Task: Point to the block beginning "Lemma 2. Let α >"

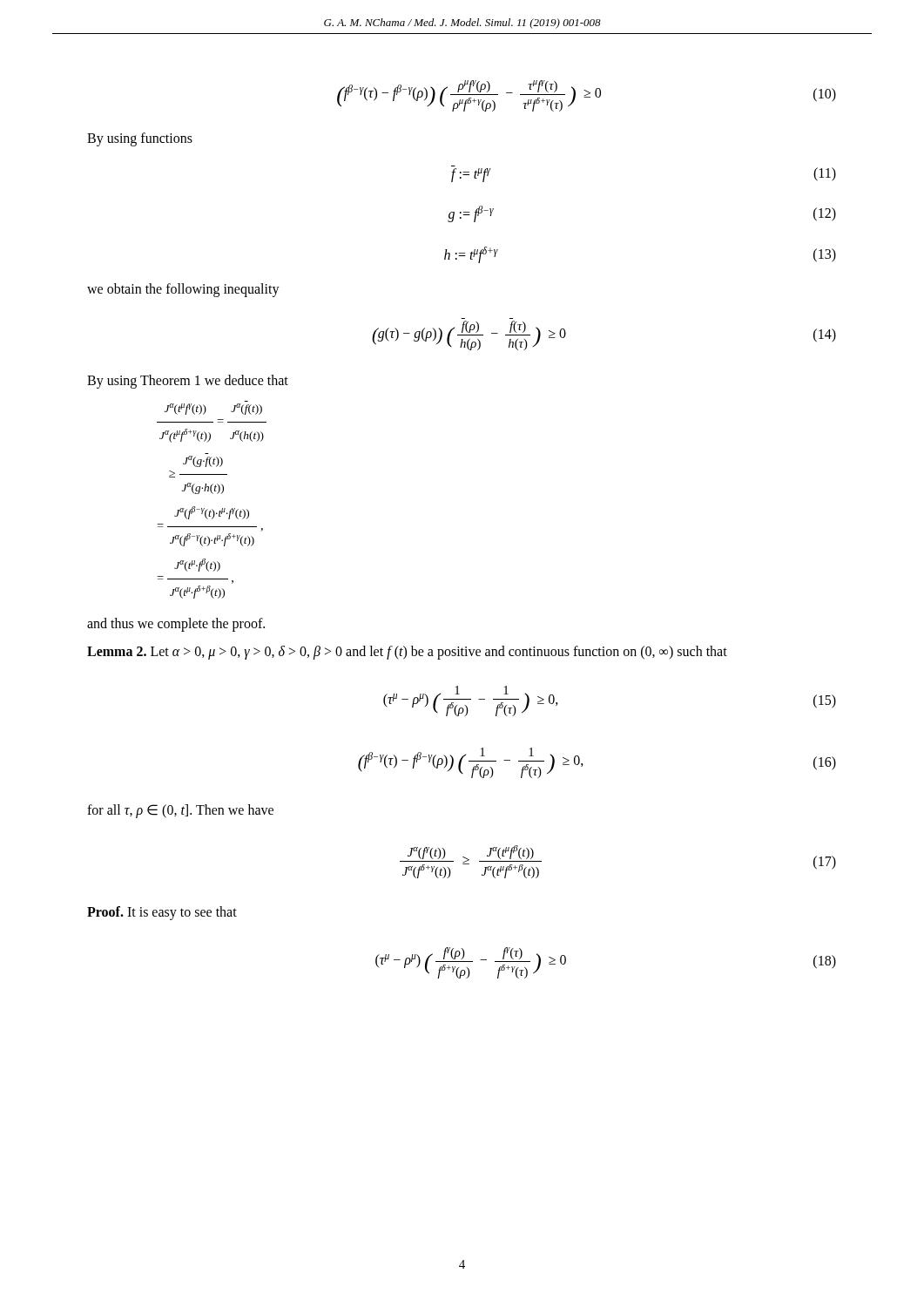Action: tap(407, 652)
